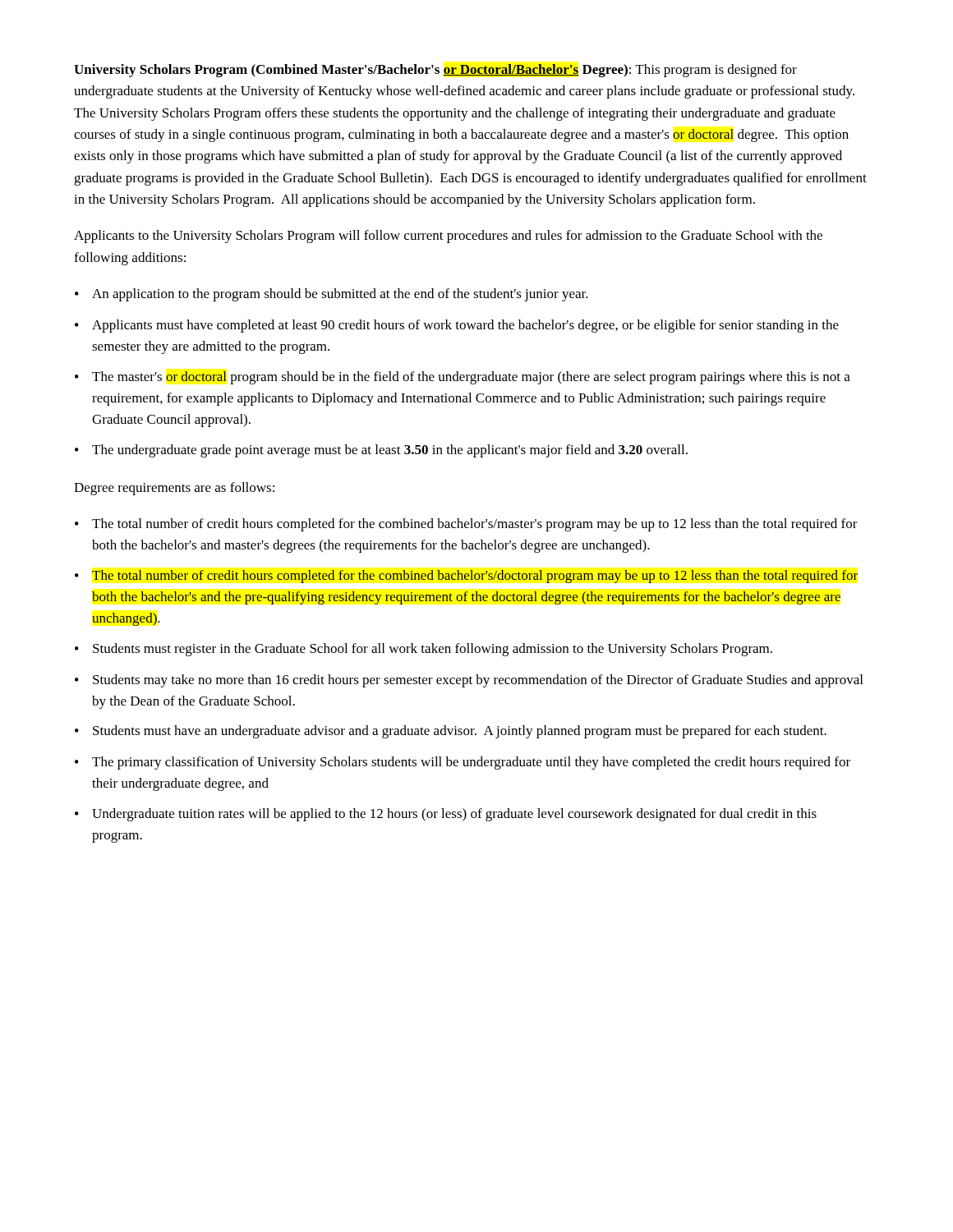Find the block starting "Degree requirements are as follows:"
This screenshot has width=953, height=1232.
point(175,487)
